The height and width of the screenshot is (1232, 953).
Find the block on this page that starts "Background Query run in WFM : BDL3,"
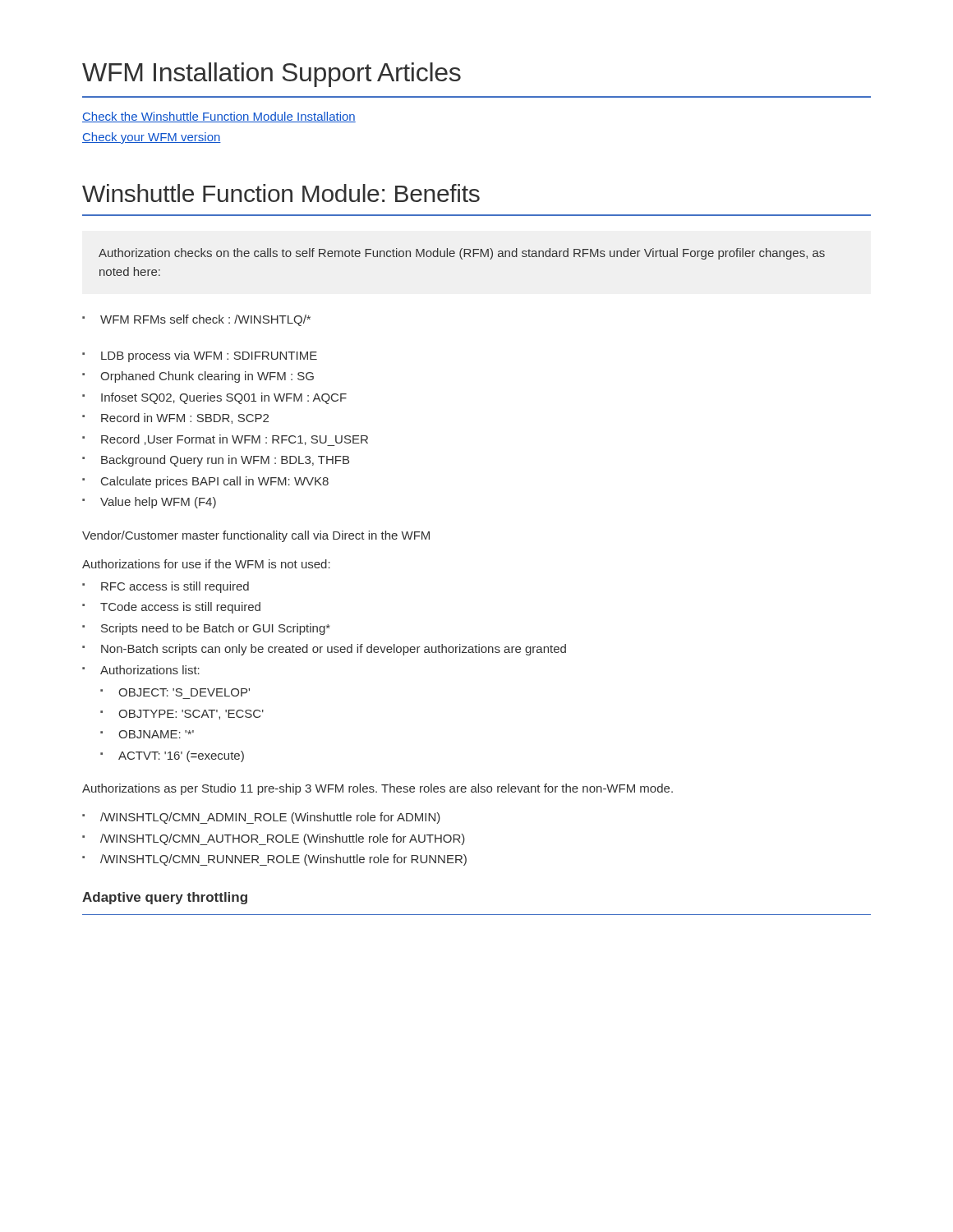click(x=216, y=461)
